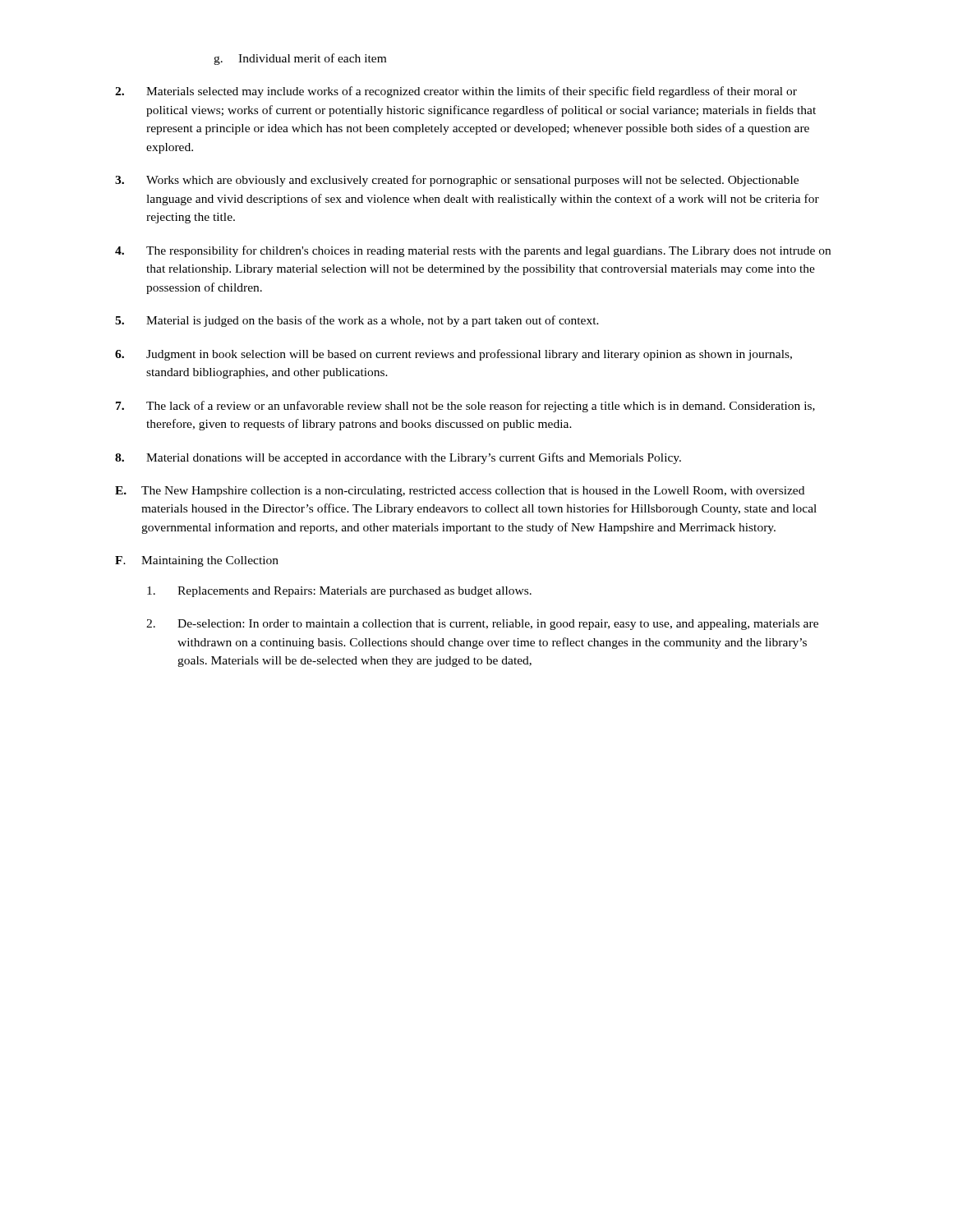Find the text block starting "4. The responsibility for children's choices in reading"

[476, 269]
